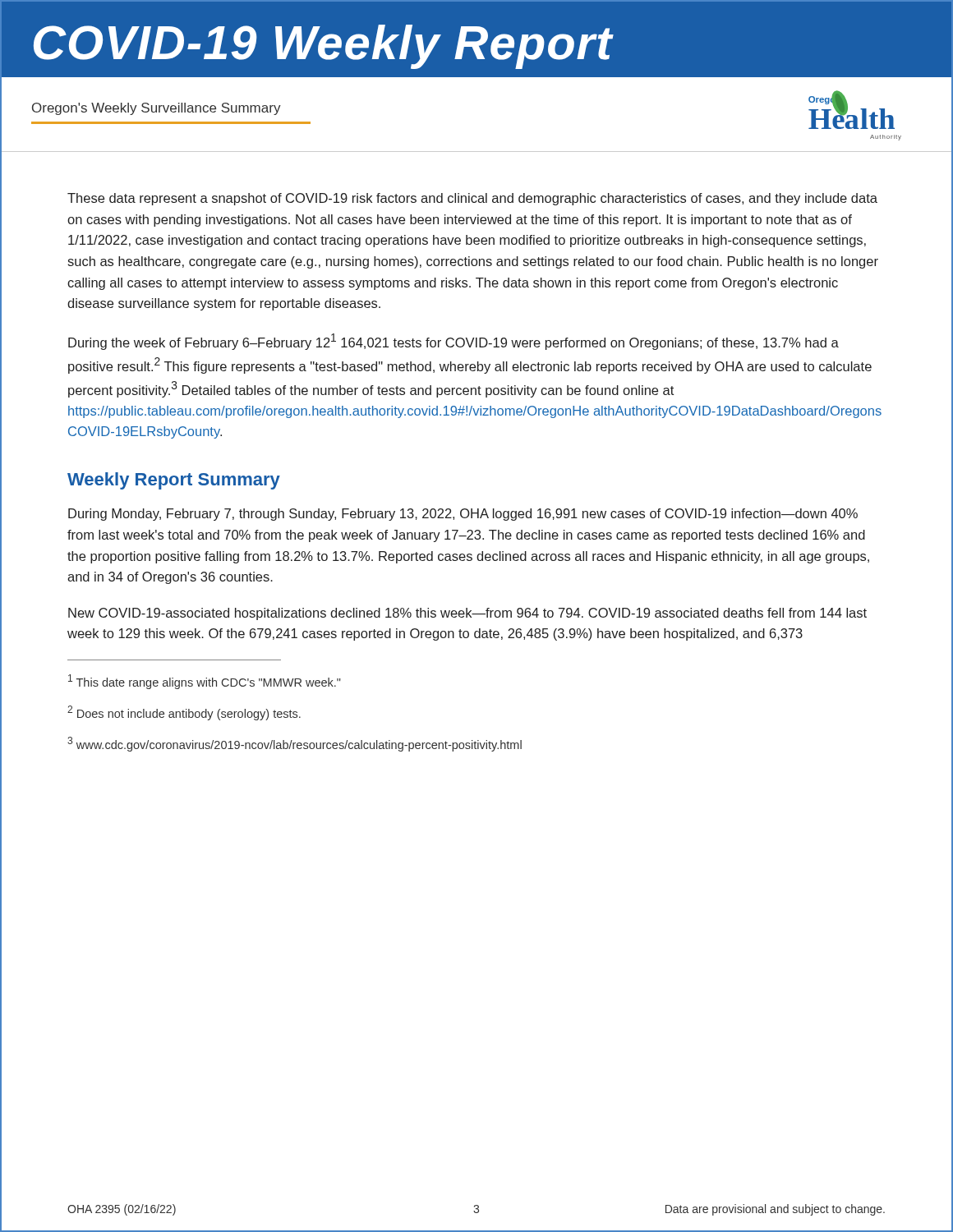Point to the block beginning "During the week of February"
The height and width of the screenshot is (1232, 953).
[x=476, y=386]
